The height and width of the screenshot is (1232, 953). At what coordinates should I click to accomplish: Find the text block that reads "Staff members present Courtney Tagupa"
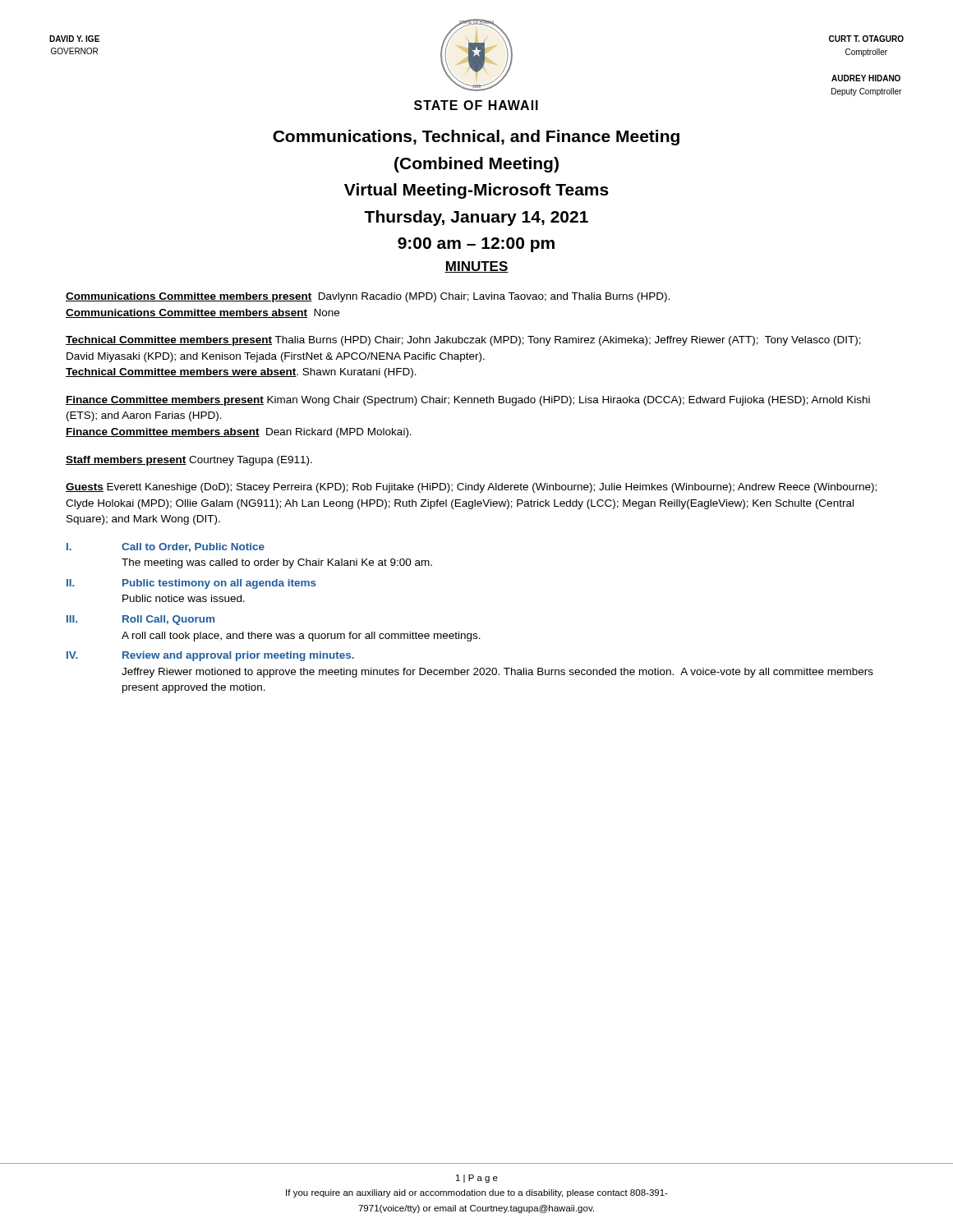(189, 459)
